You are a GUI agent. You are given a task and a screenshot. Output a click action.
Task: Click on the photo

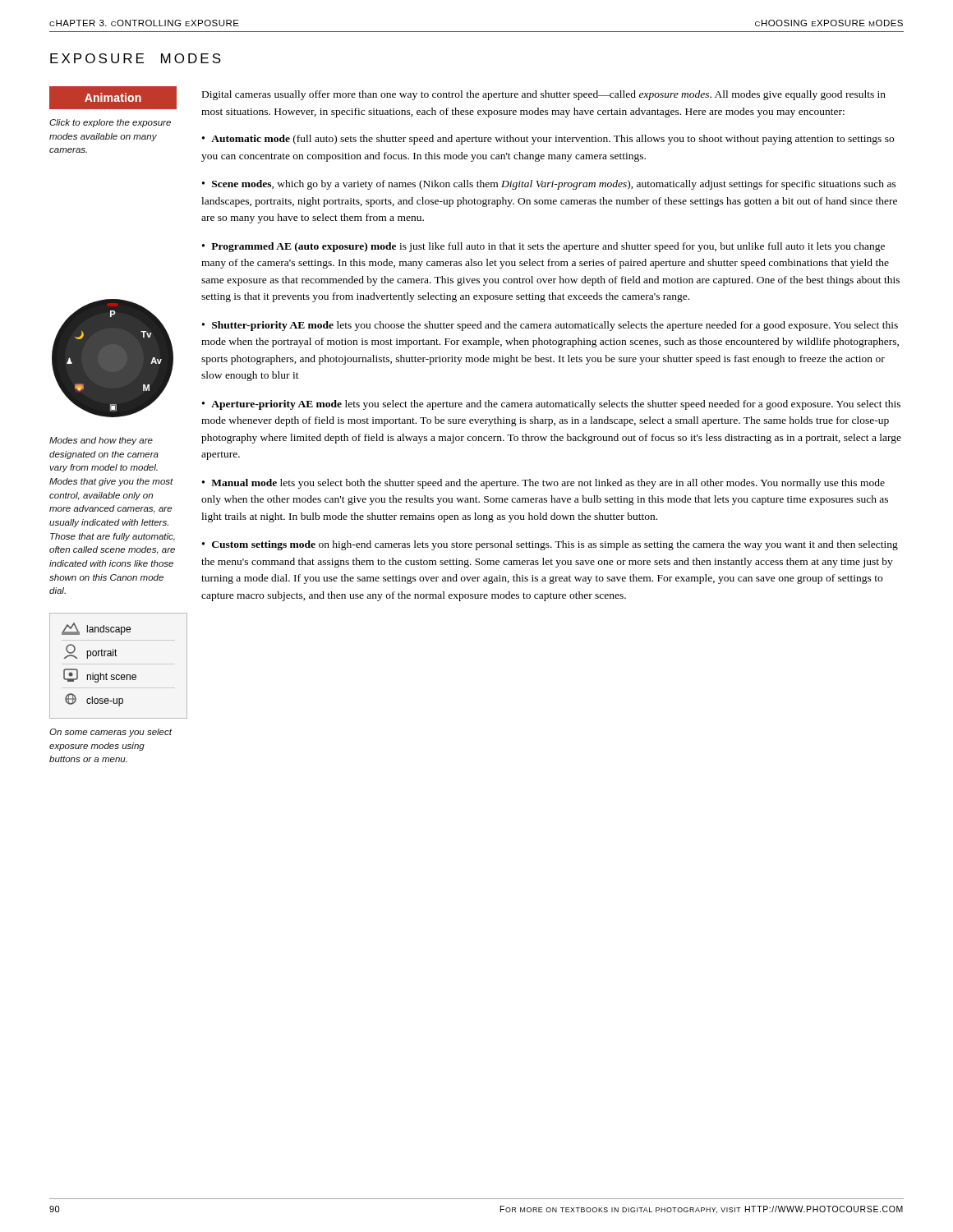pos(113,358)
